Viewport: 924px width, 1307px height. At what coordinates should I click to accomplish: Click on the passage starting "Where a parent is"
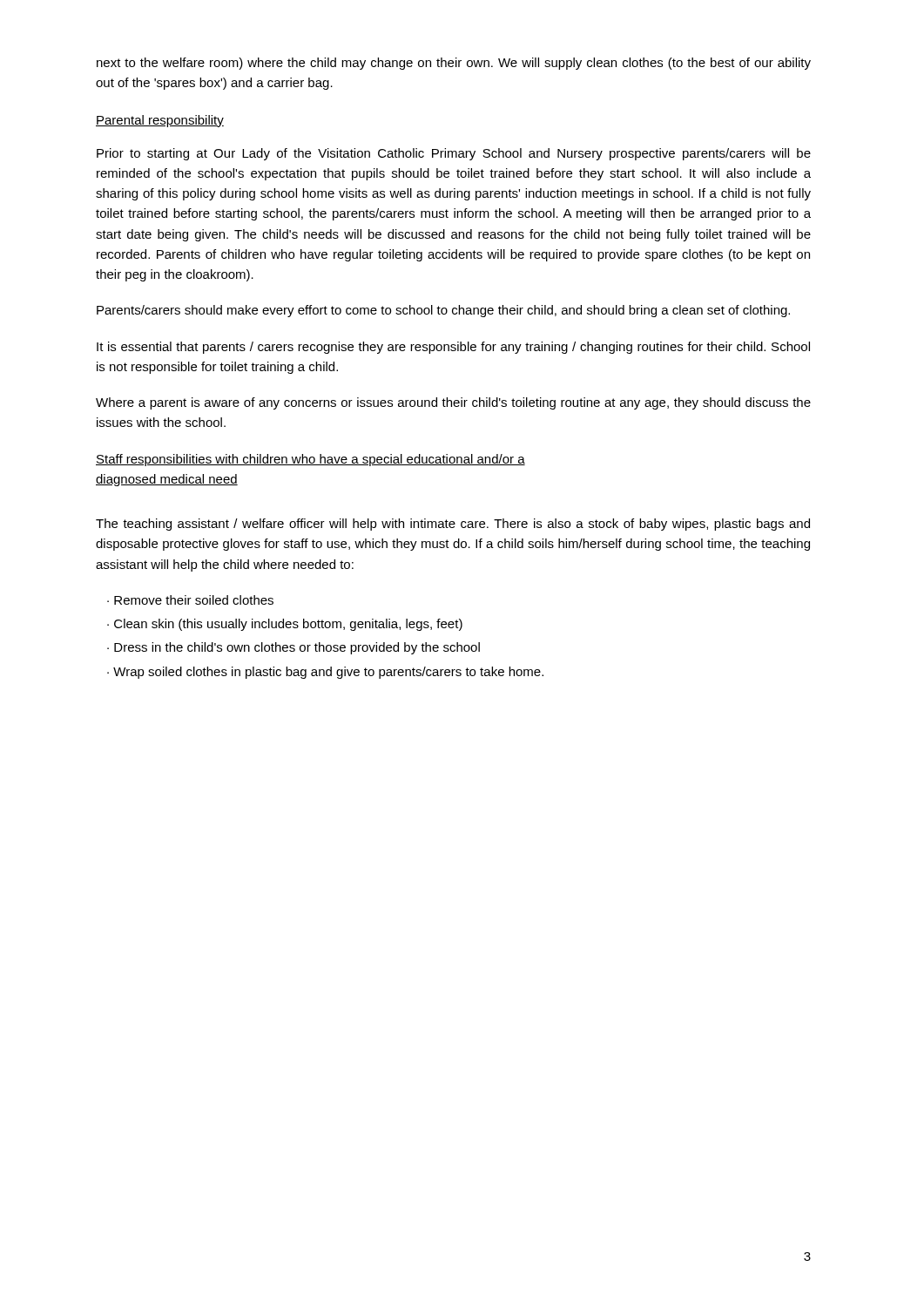click(x=453, y=412)
